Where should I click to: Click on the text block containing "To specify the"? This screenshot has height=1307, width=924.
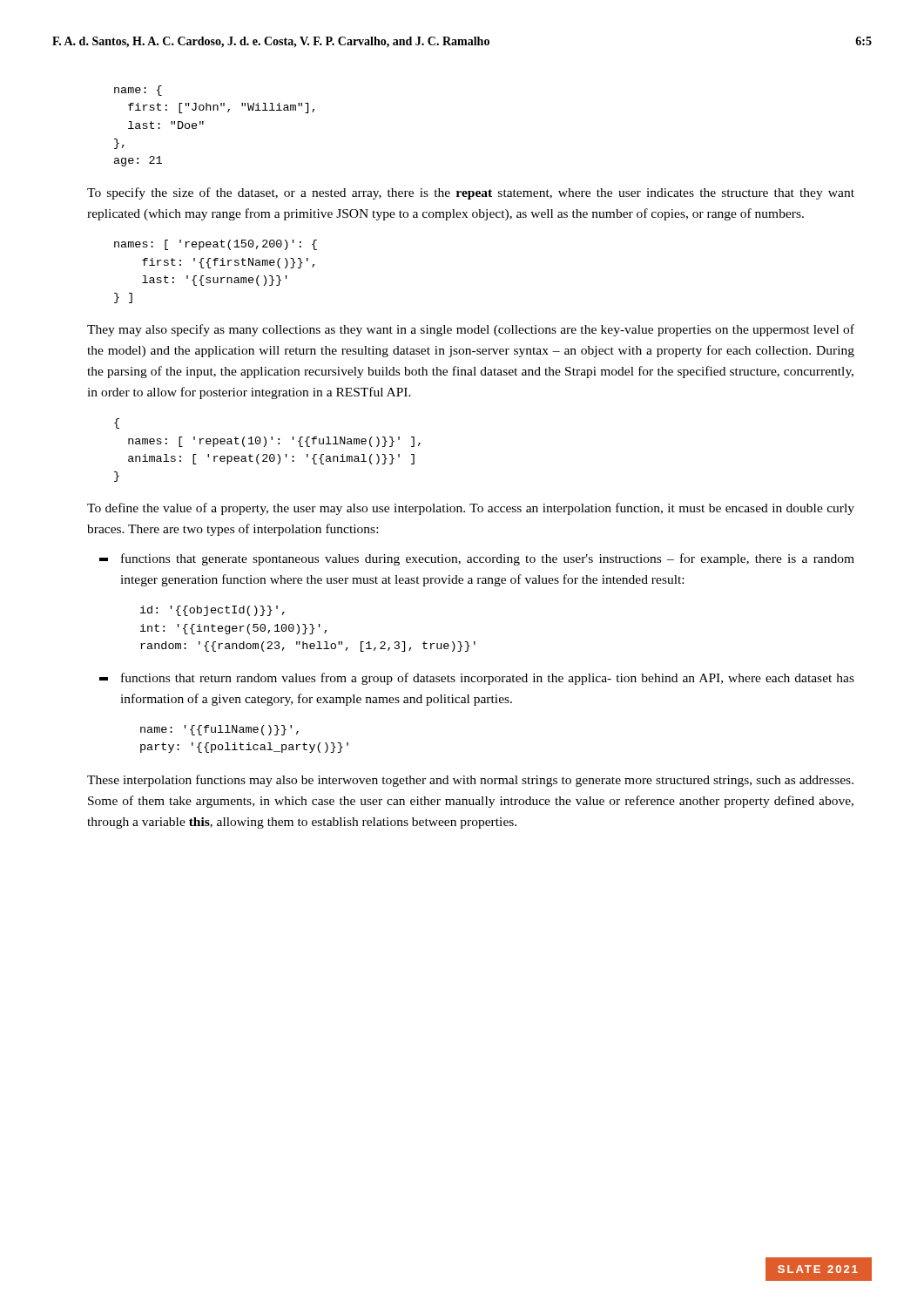coord(471,203)
